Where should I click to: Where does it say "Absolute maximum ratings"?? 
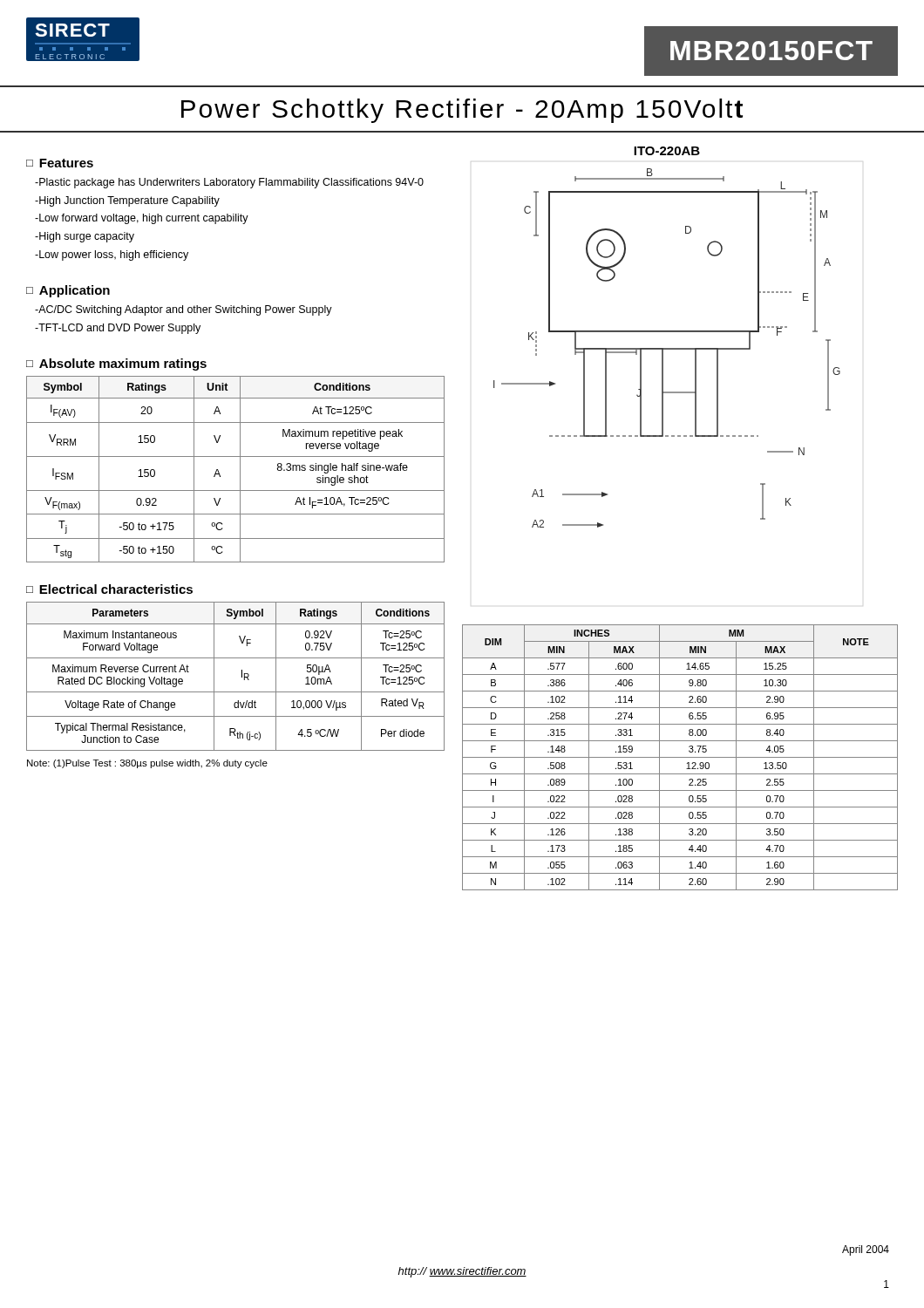click(x=123, y=363)
